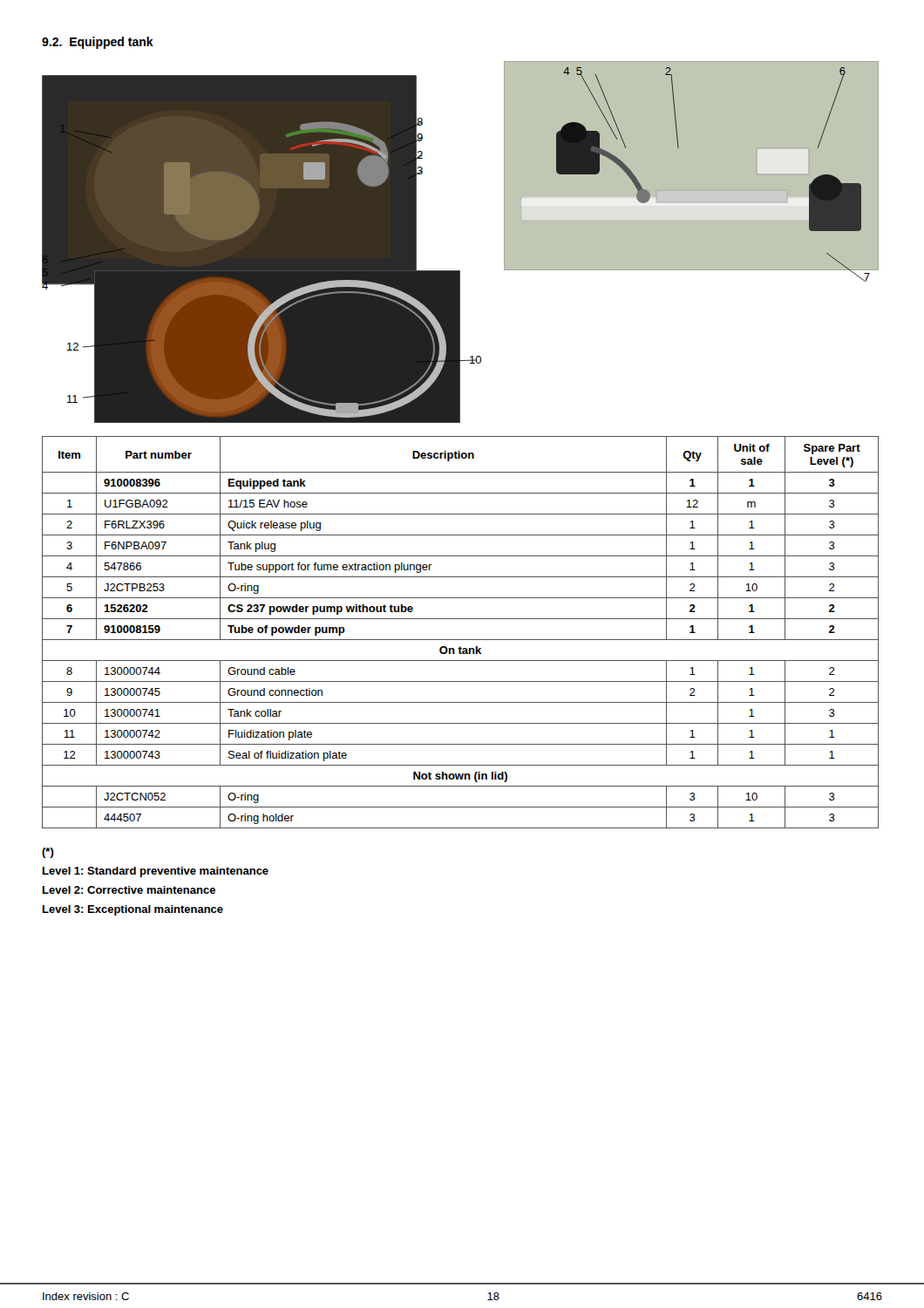Viewport: 924px width, 1308px height.
Task: Click the table
Action: point(462,632)
